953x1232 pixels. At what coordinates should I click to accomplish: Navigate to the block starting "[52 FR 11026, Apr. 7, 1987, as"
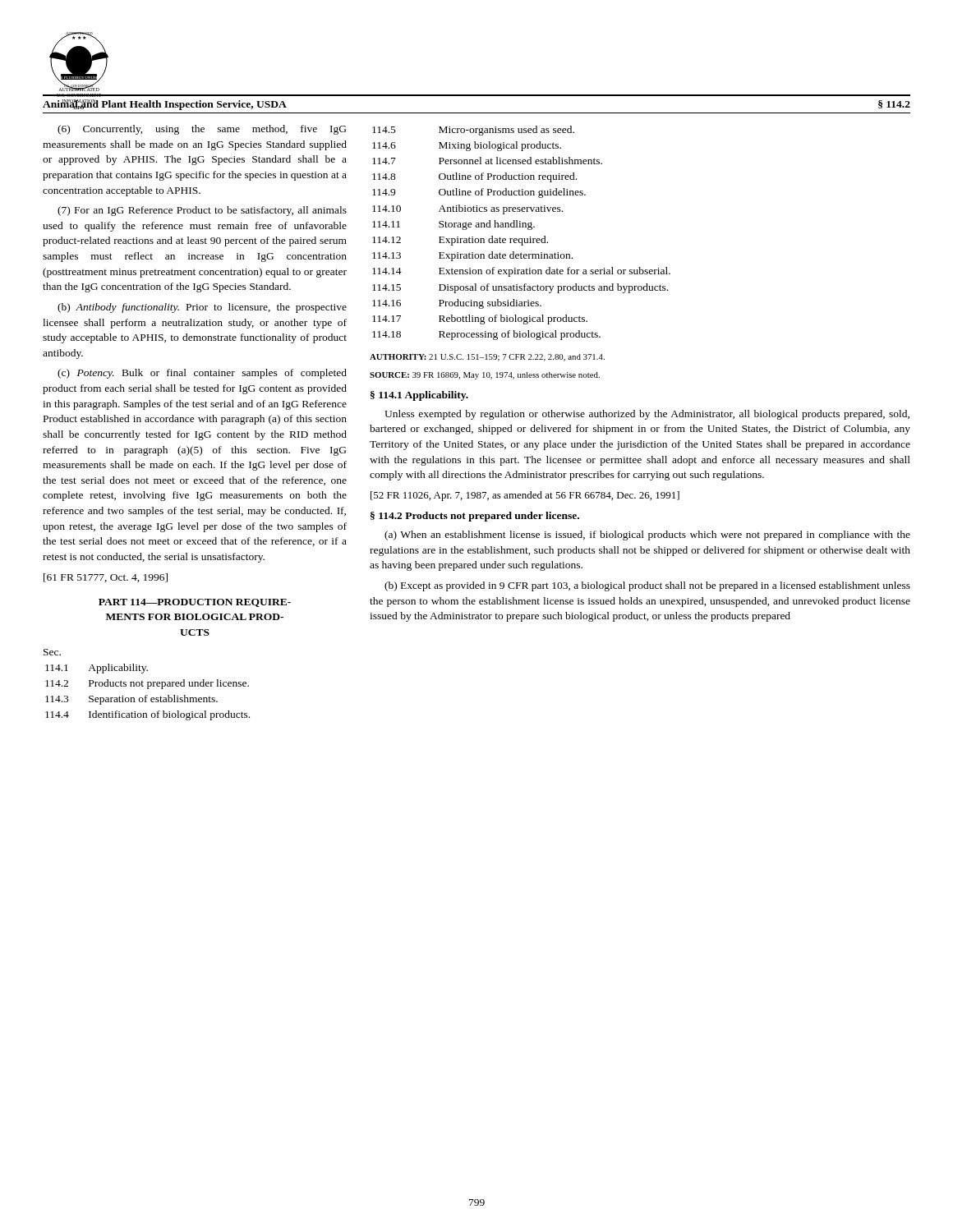(x=640, y=495)
